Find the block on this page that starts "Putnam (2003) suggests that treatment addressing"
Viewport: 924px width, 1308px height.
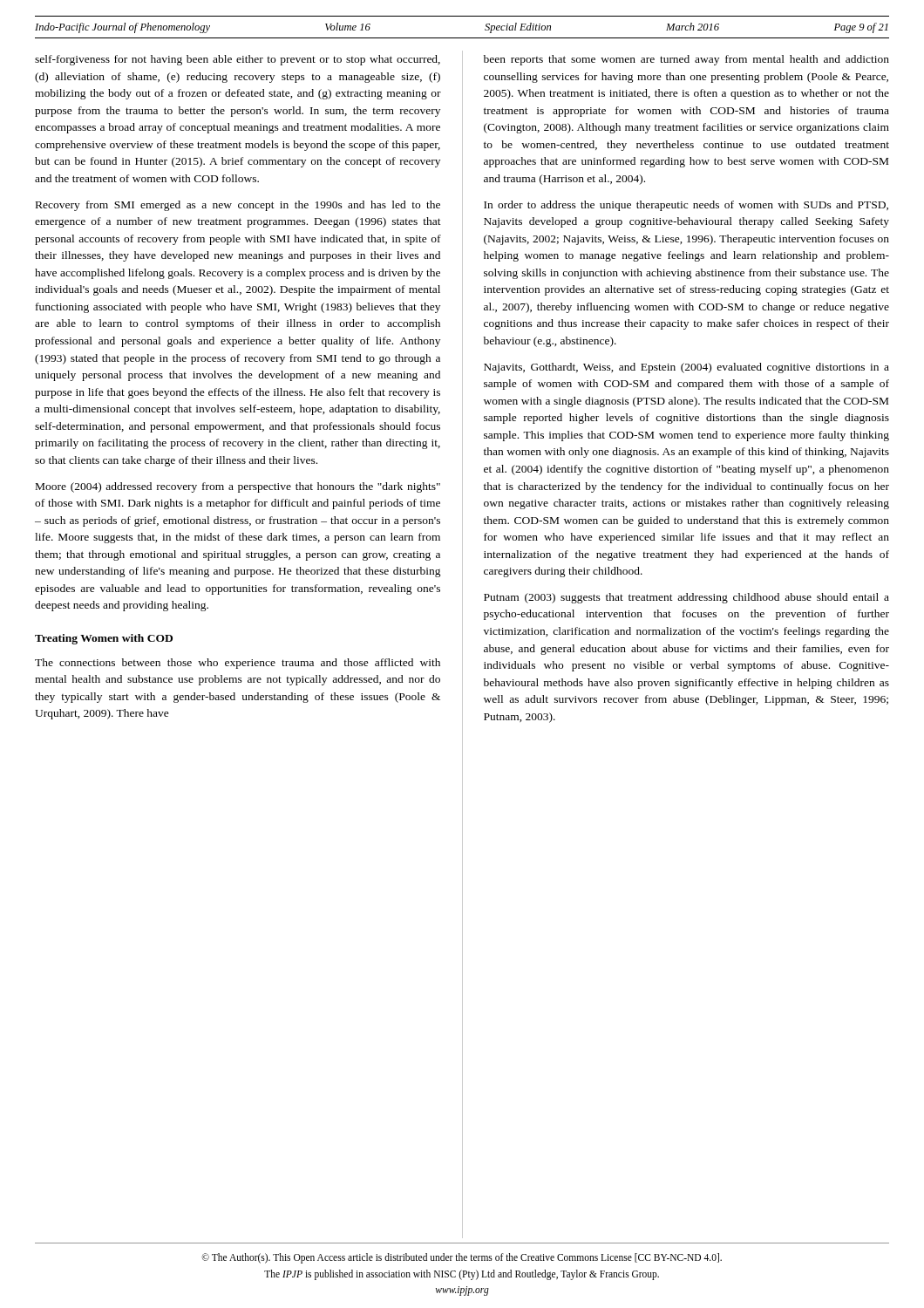686,657
